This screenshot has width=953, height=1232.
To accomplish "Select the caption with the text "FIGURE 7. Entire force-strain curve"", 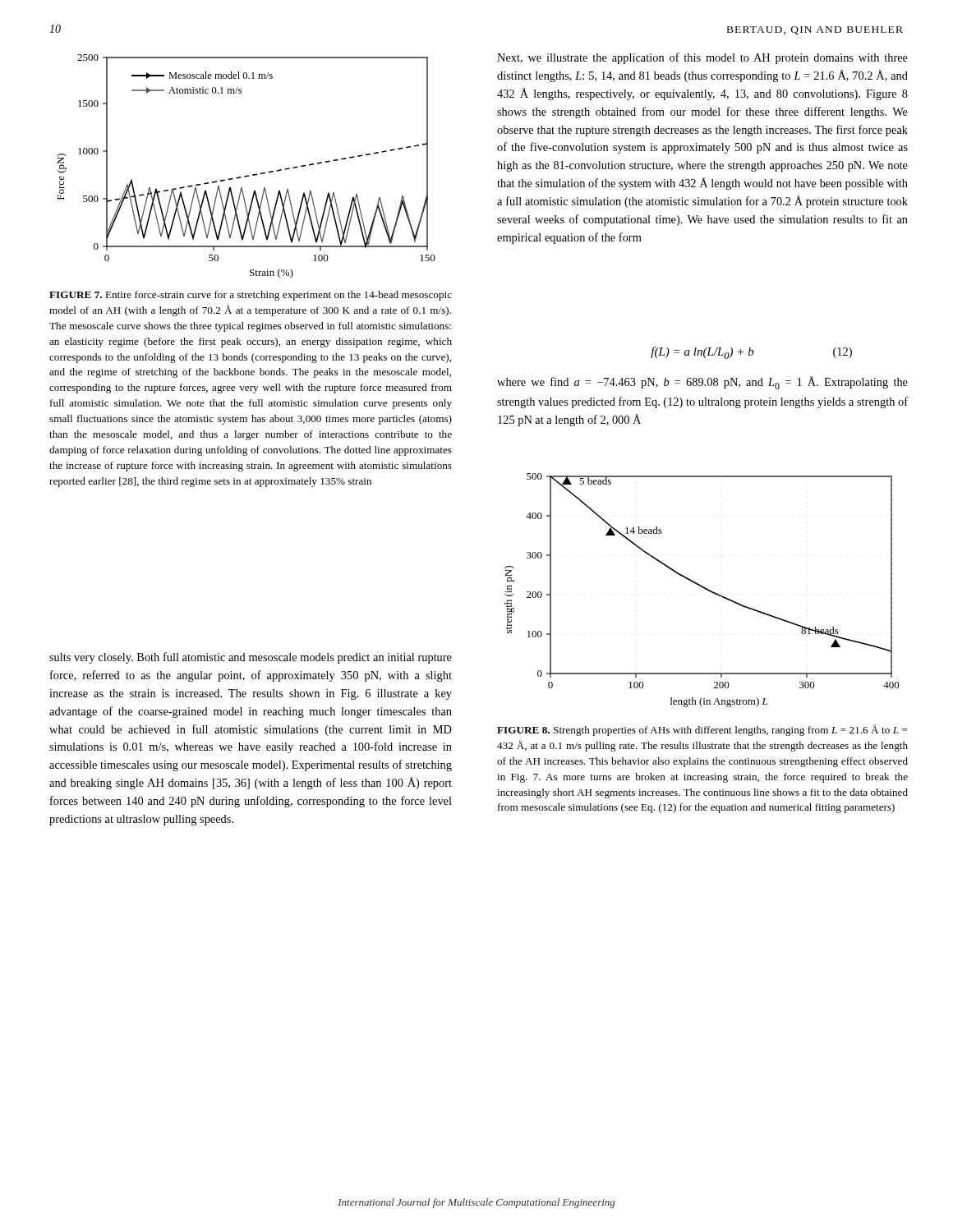I will click(251, 387).
